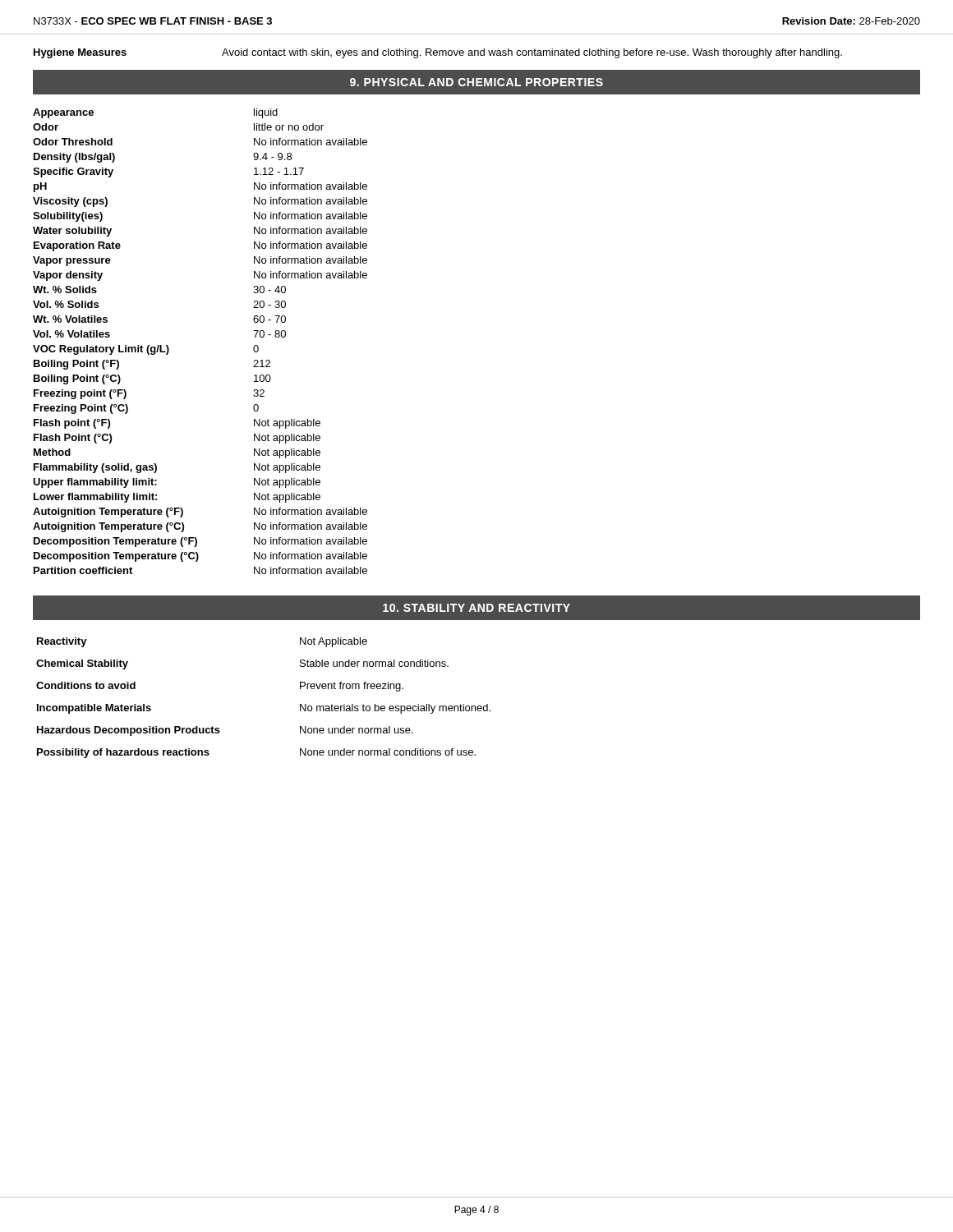Navigate to the passage starting "Reactivity Not Applicable"
Screen dimensions: 1232x953
point(66,642)
